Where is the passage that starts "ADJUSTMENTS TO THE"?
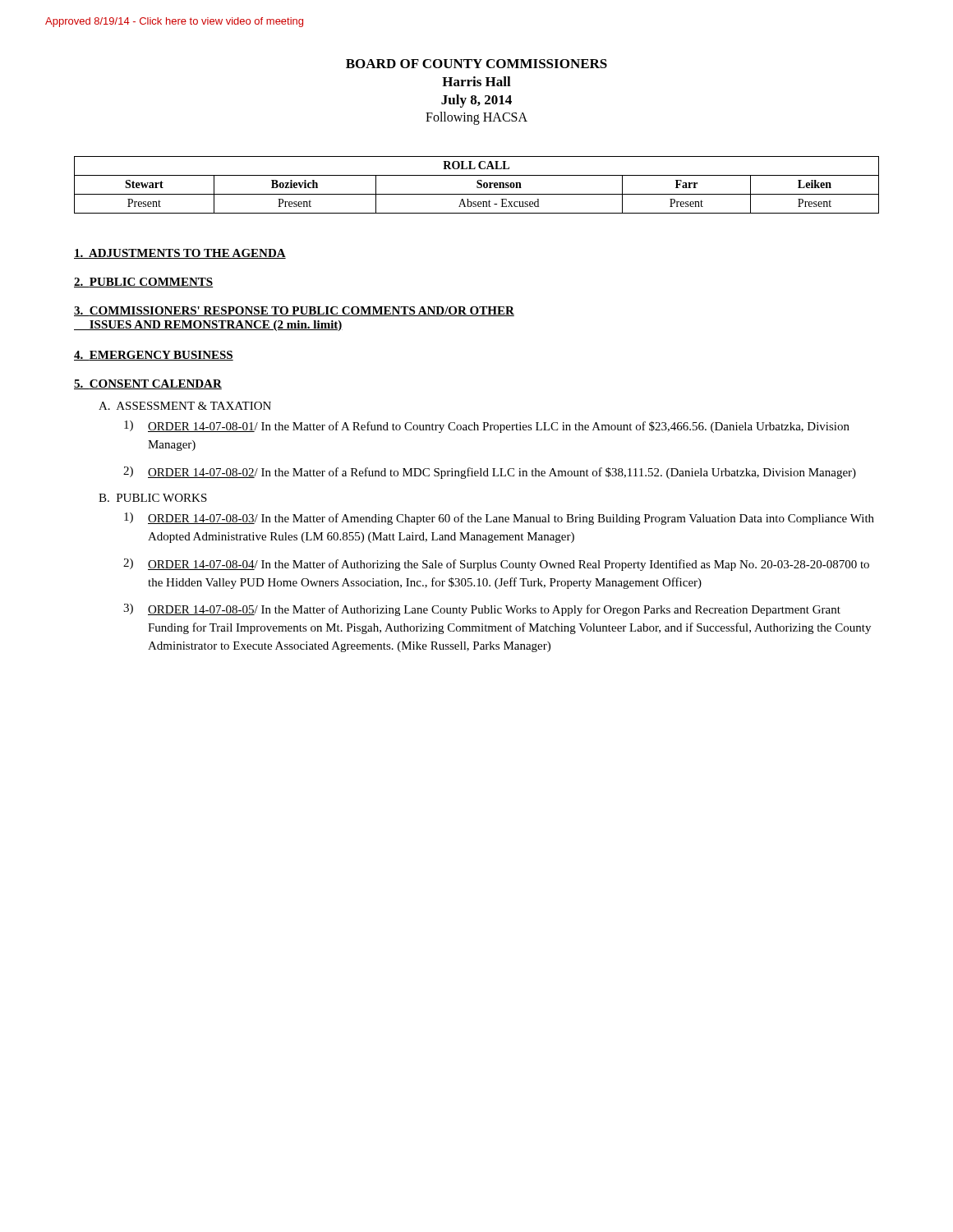 click(180, 253)
